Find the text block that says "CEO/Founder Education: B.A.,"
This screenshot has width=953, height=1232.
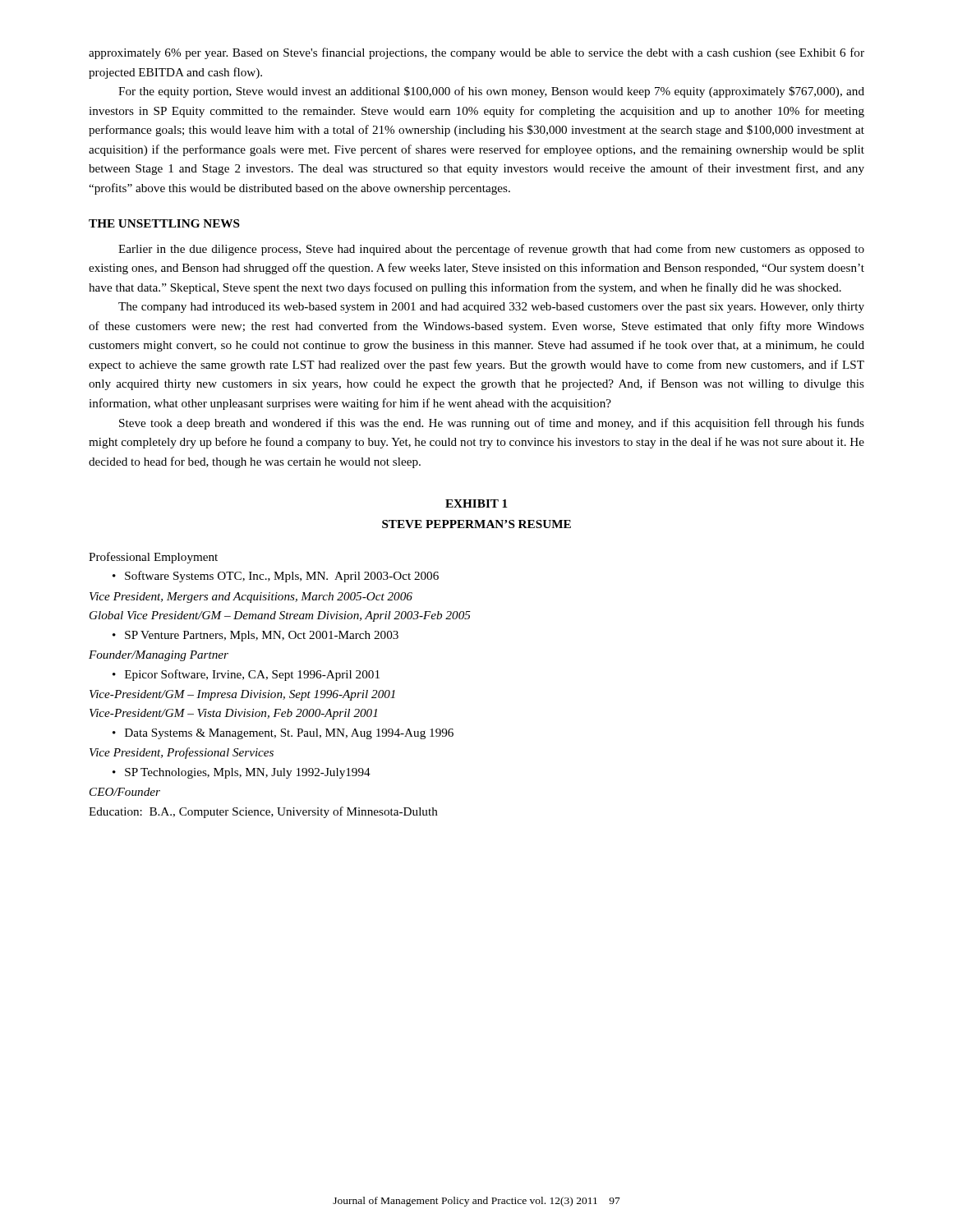tap(125, 792)
